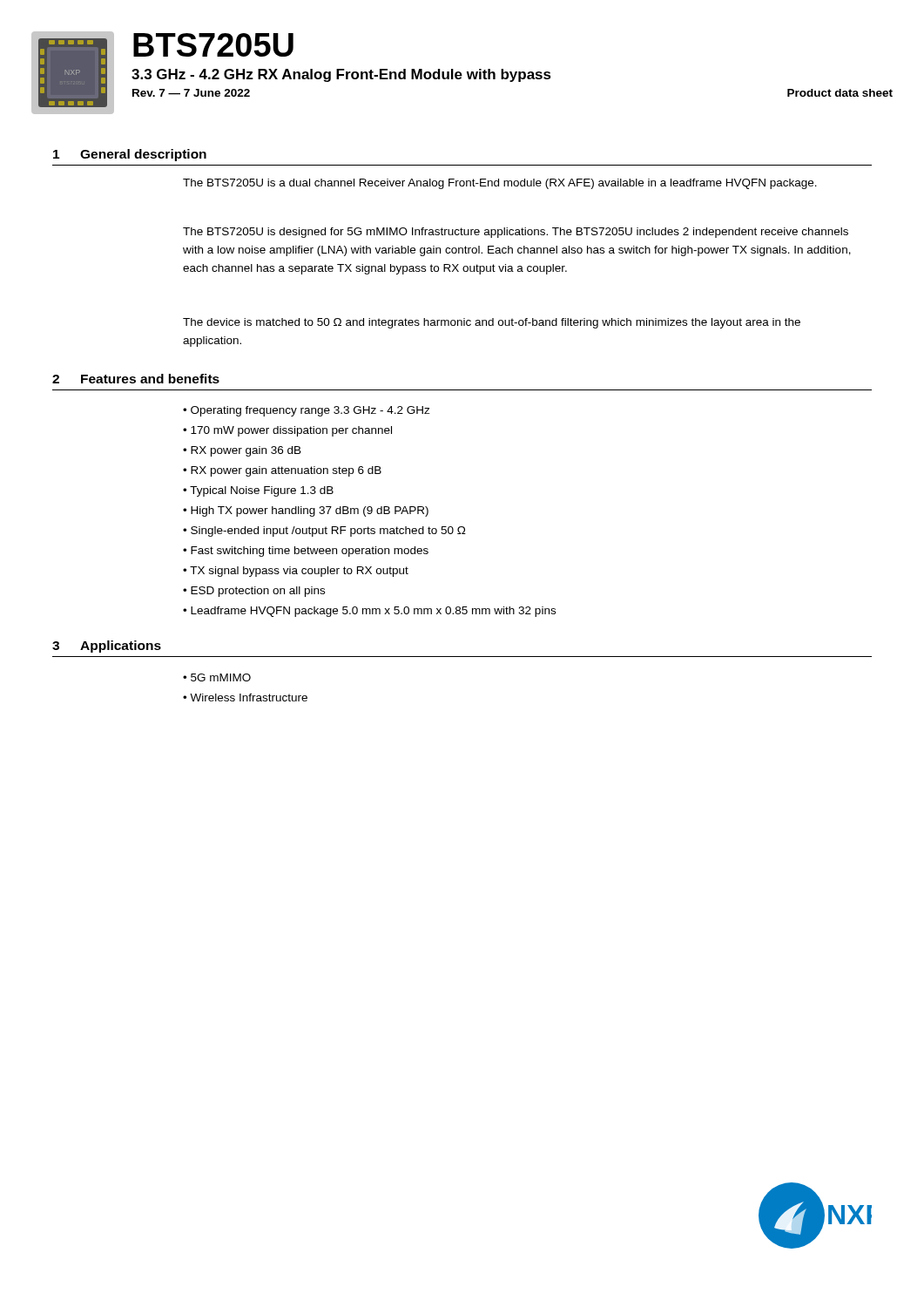The height and width of the screenshot is (1307, 924).
Task: Find "• 5G mMIMO" on this page
Action: pyautogui.click(x=217, y=677)
